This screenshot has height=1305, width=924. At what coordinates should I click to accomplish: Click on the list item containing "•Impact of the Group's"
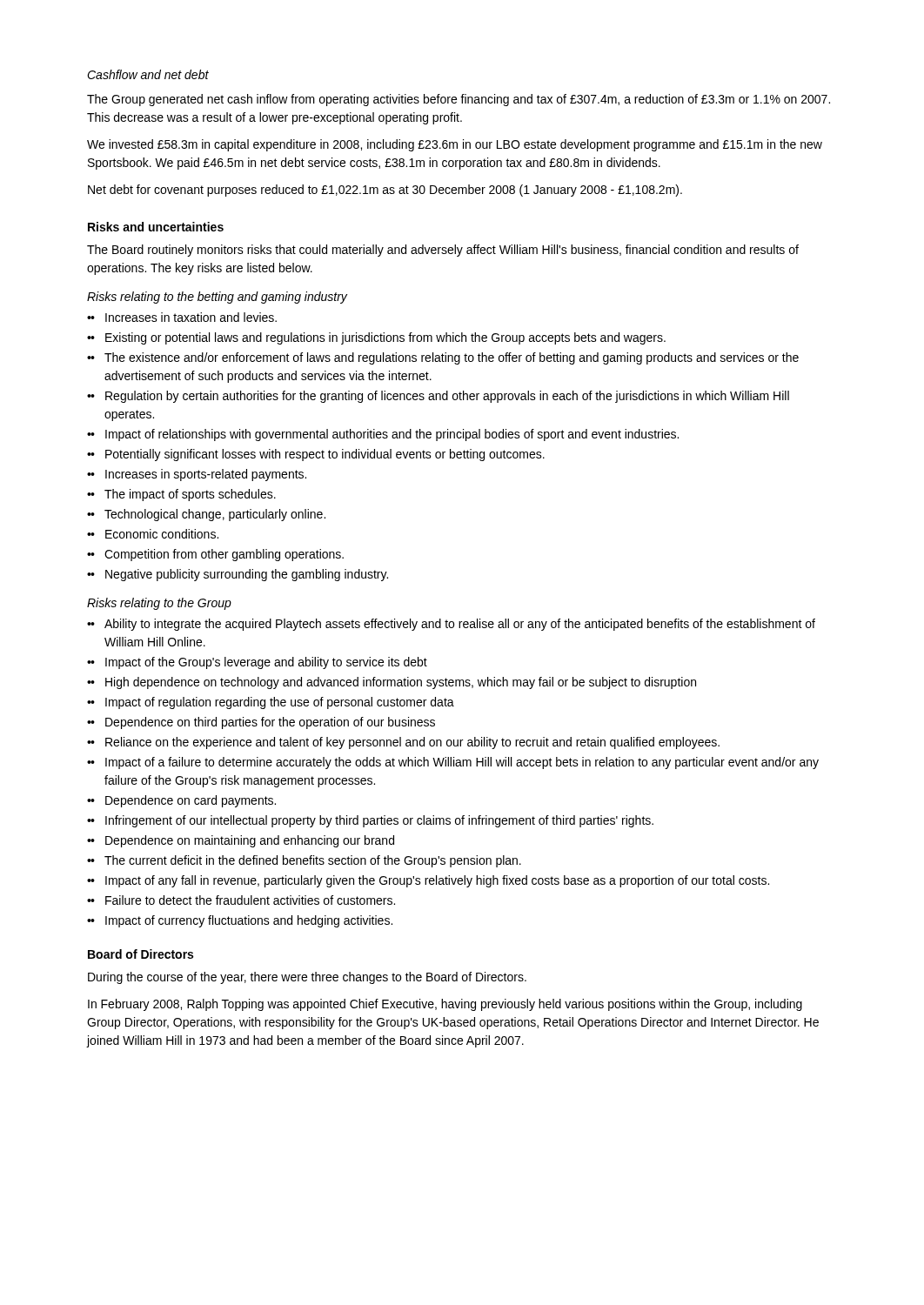click(259, 663)
